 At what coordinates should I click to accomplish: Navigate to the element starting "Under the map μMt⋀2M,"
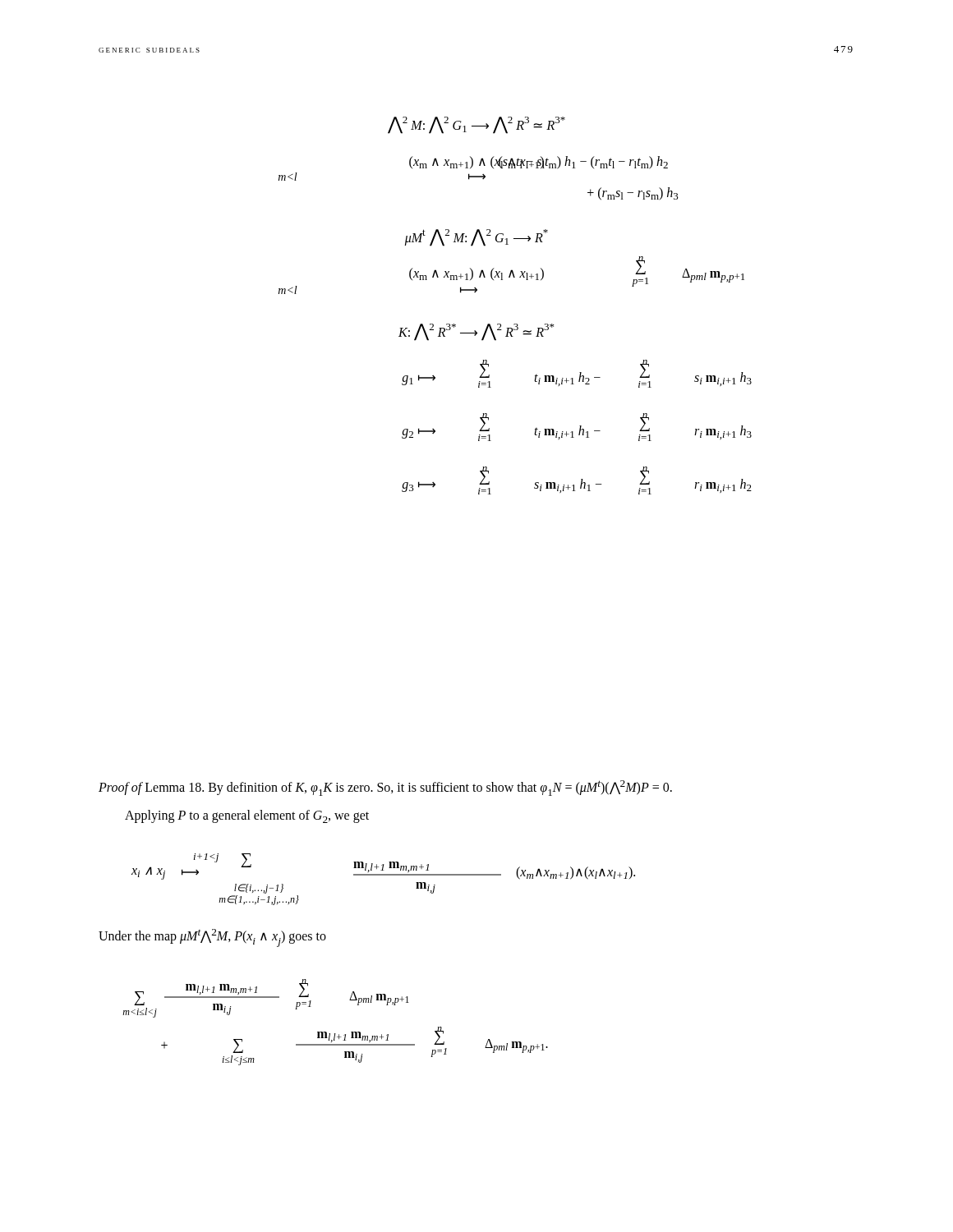point(212,936)
